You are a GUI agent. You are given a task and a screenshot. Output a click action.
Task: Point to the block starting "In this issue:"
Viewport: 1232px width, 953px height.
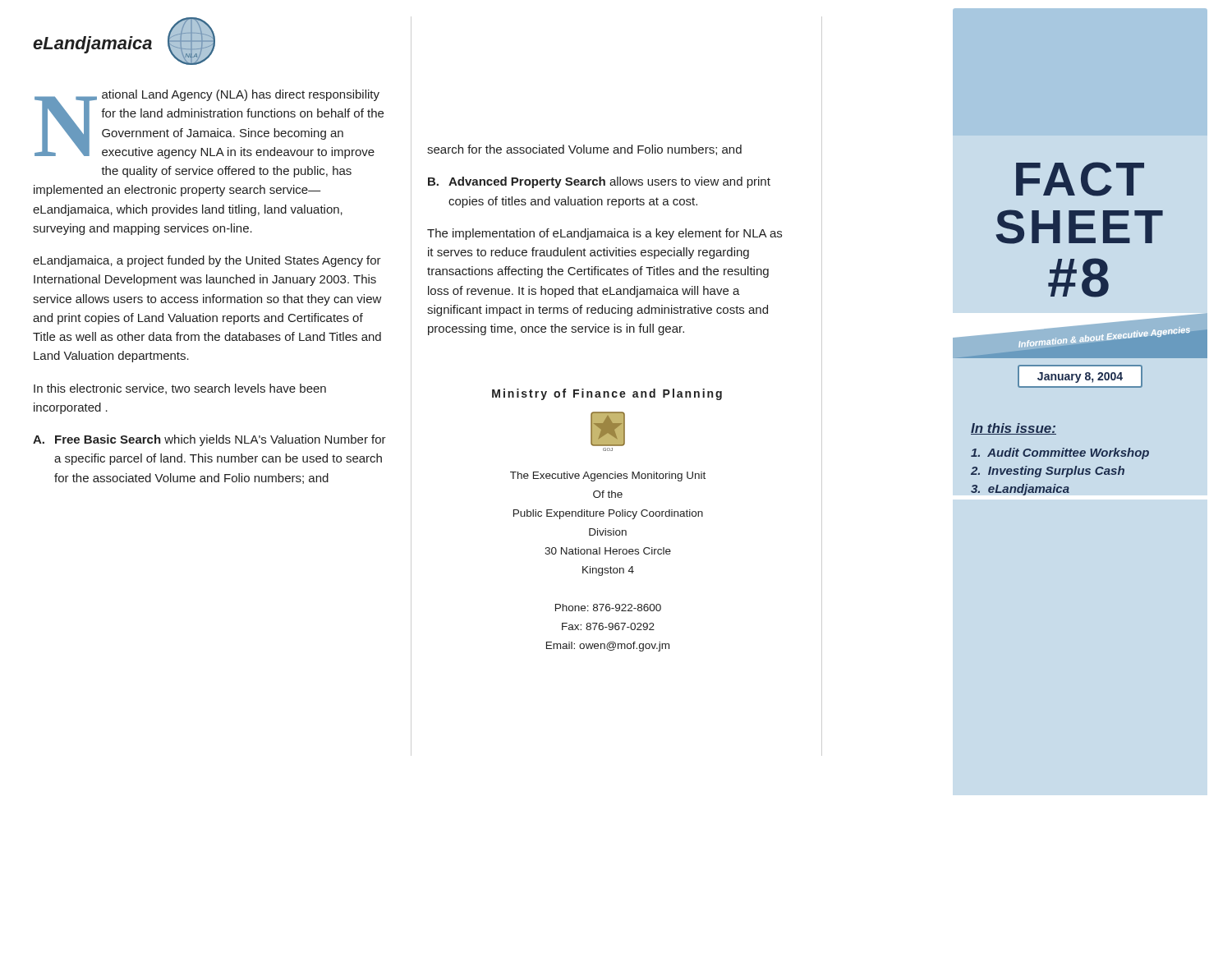pos(1014,428)
